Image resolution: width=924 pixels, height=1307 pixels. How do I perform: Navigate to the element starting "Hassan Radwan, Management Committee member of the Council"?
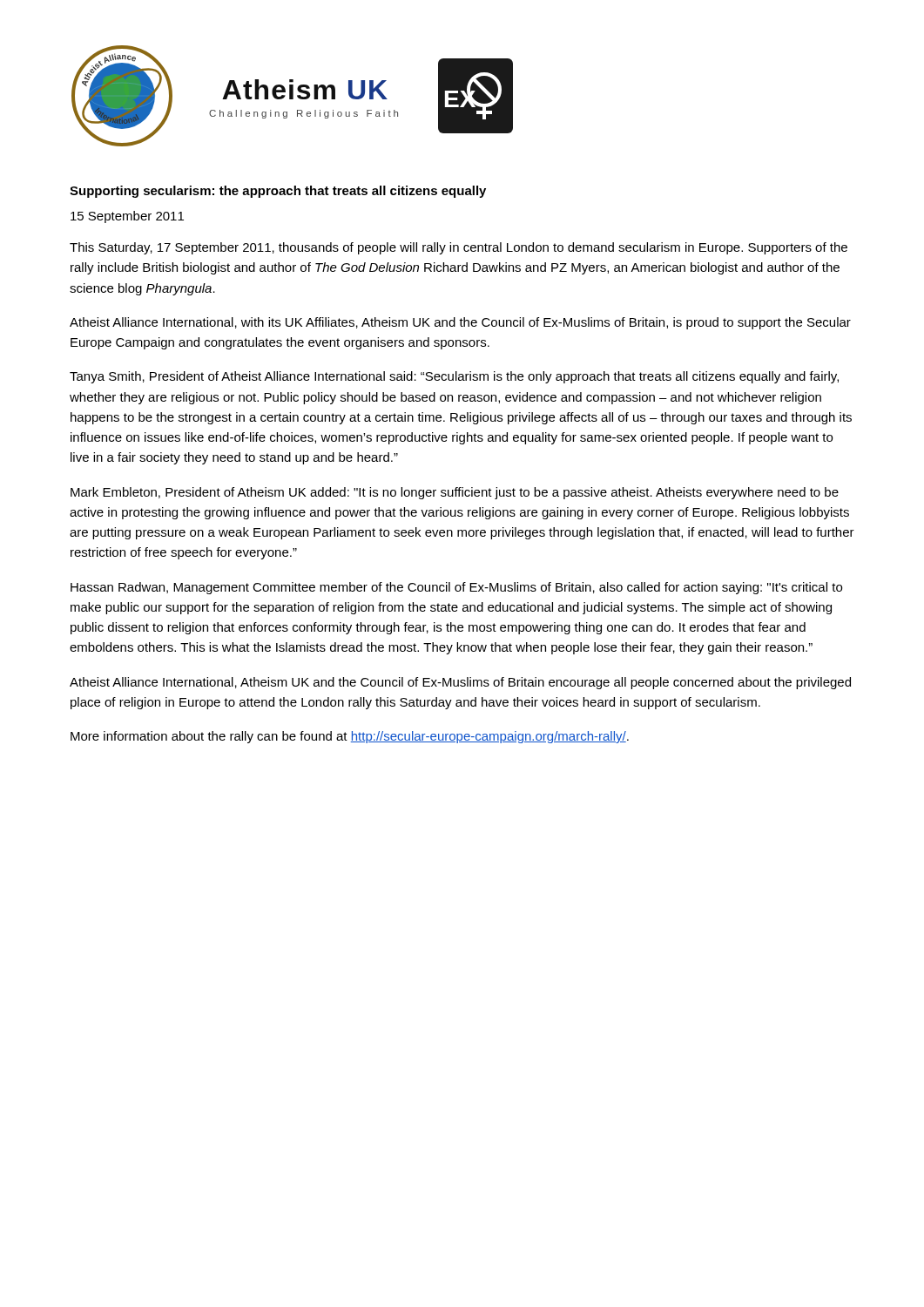coord(462,617)
